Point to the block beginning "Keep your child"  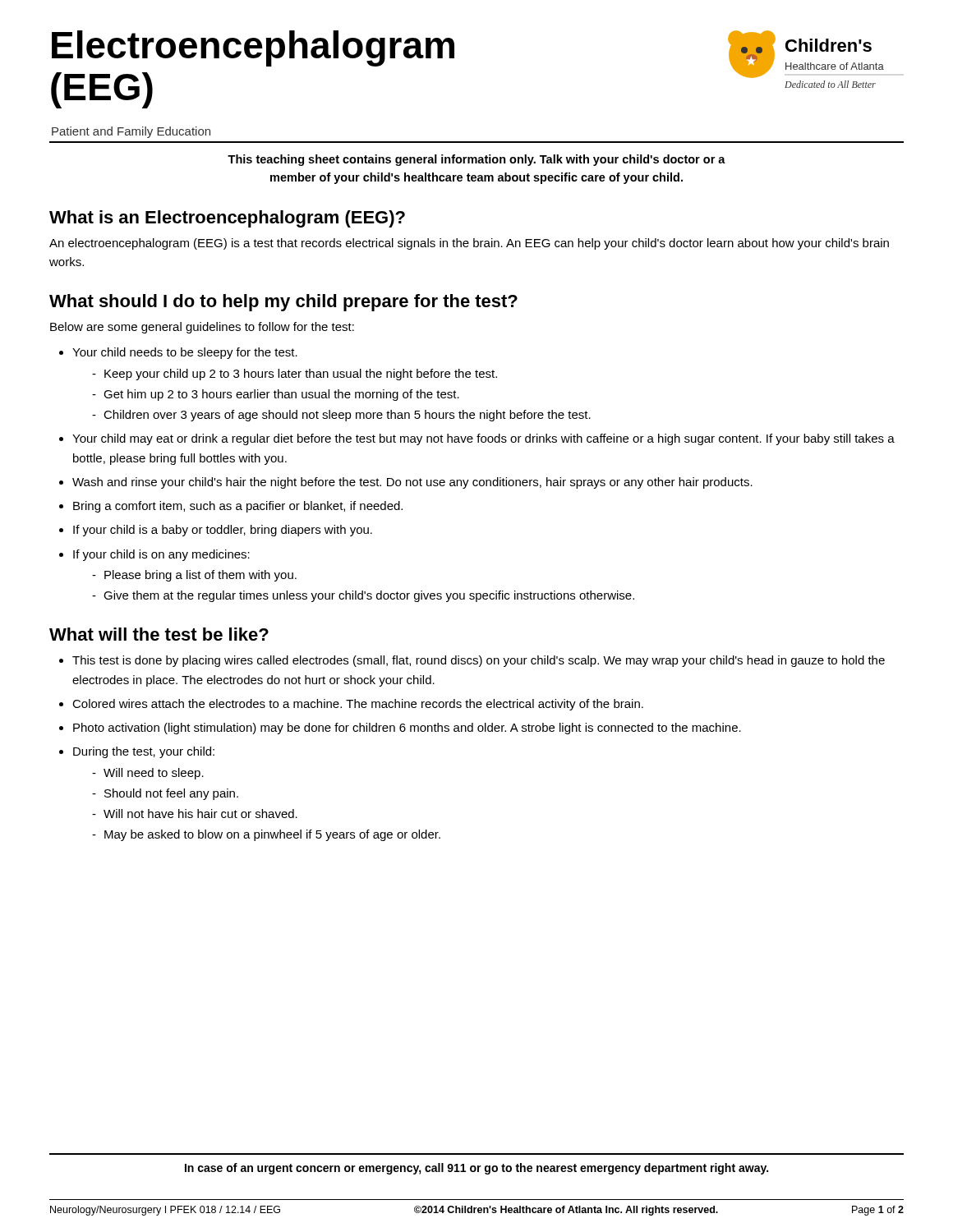tap(301, 373)
